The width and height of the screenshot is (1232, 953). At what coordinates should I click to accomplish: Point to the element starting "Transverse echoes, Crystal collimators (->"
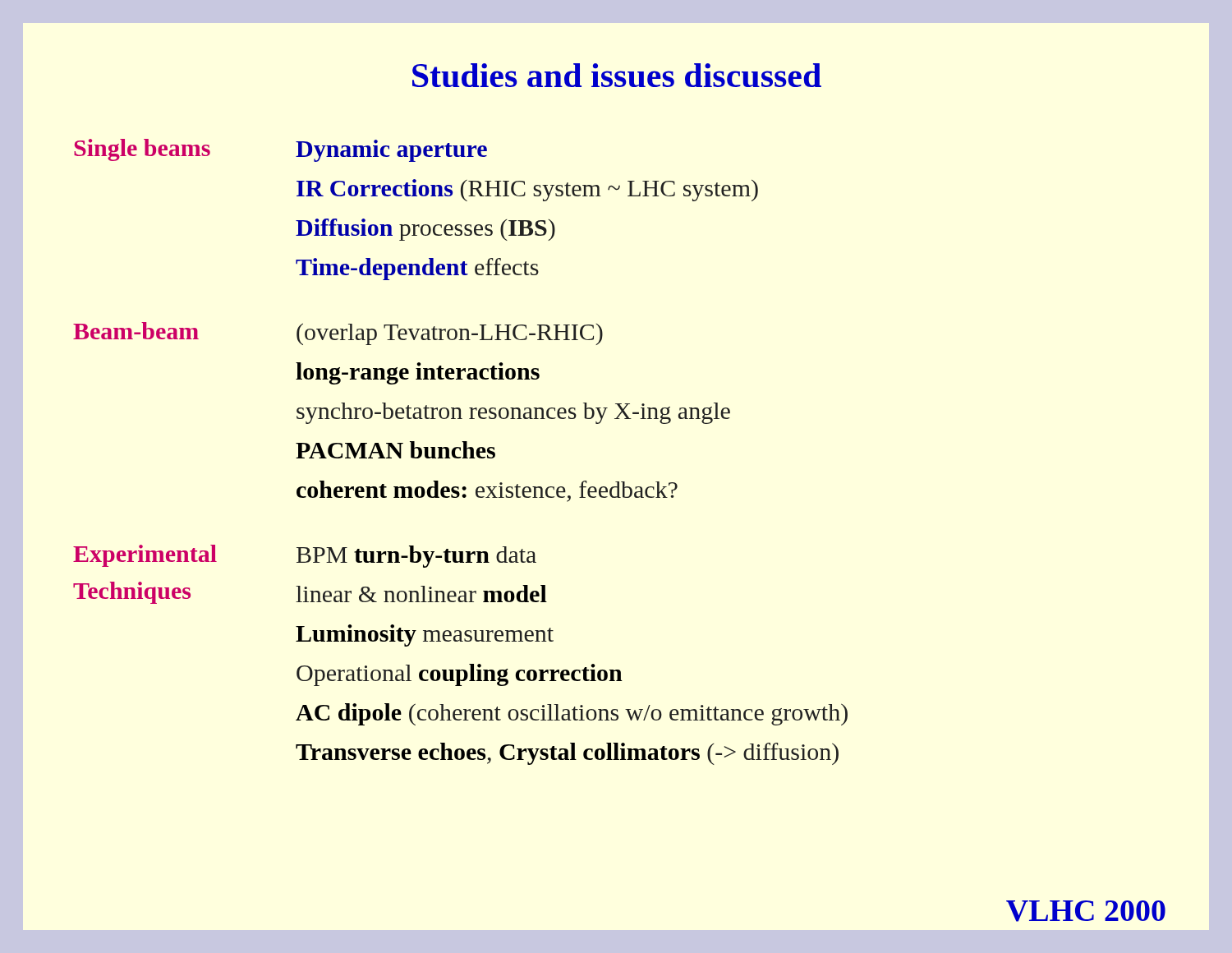tap(568, 751)
